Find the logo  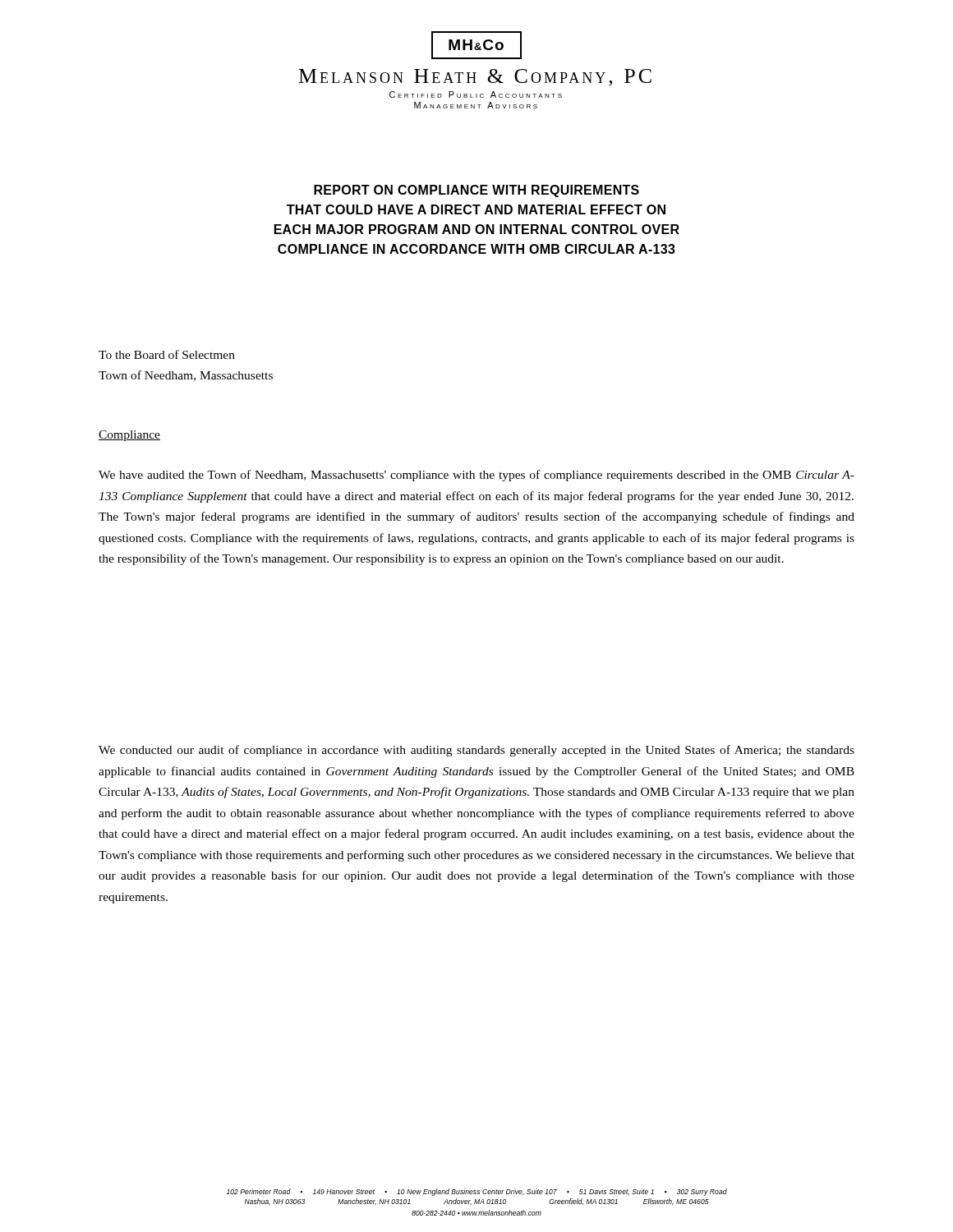click(x=476, y=71)
